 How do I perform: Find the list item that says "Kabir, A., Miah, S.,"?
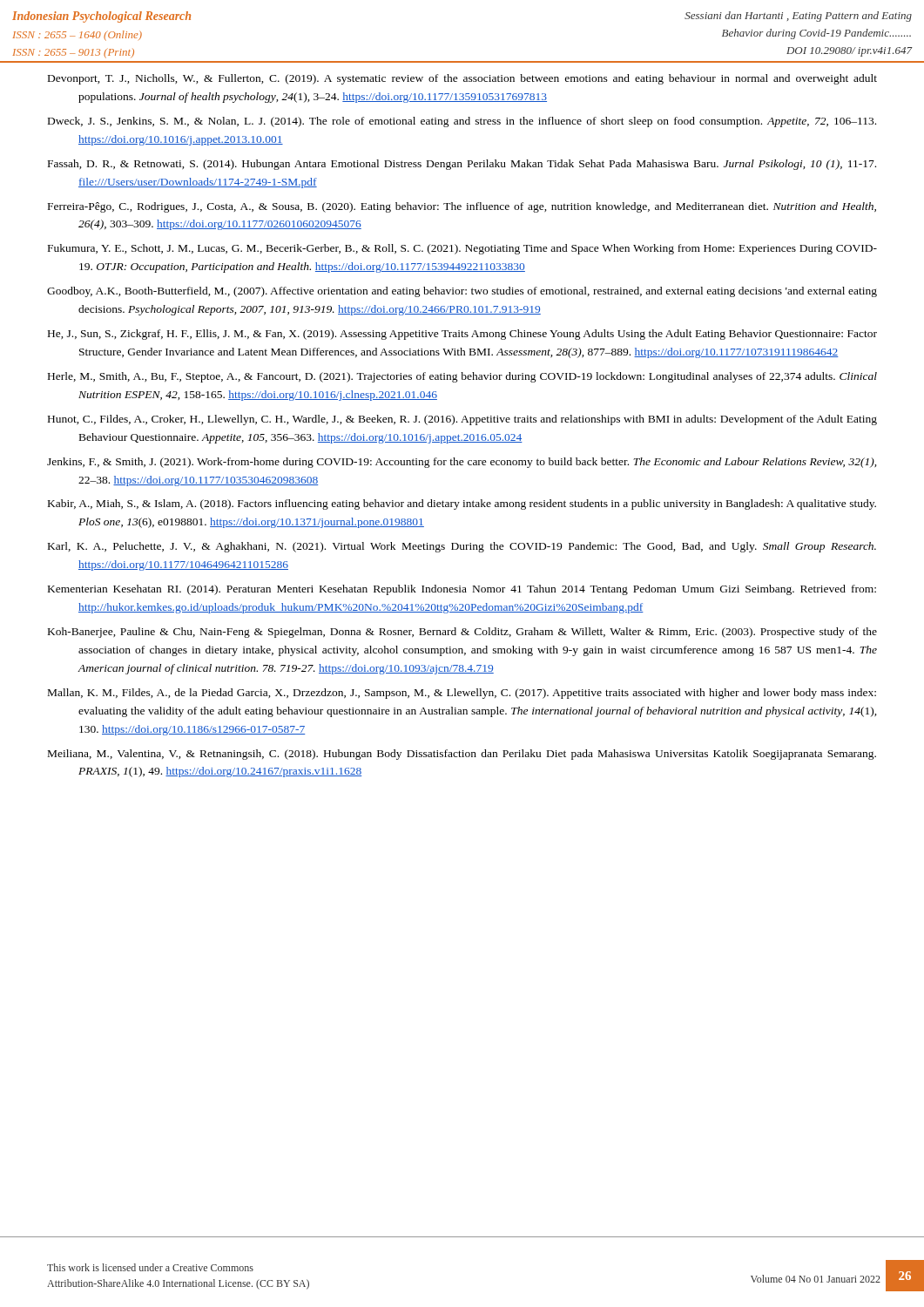pyautogui.click(x=462, y=513)
